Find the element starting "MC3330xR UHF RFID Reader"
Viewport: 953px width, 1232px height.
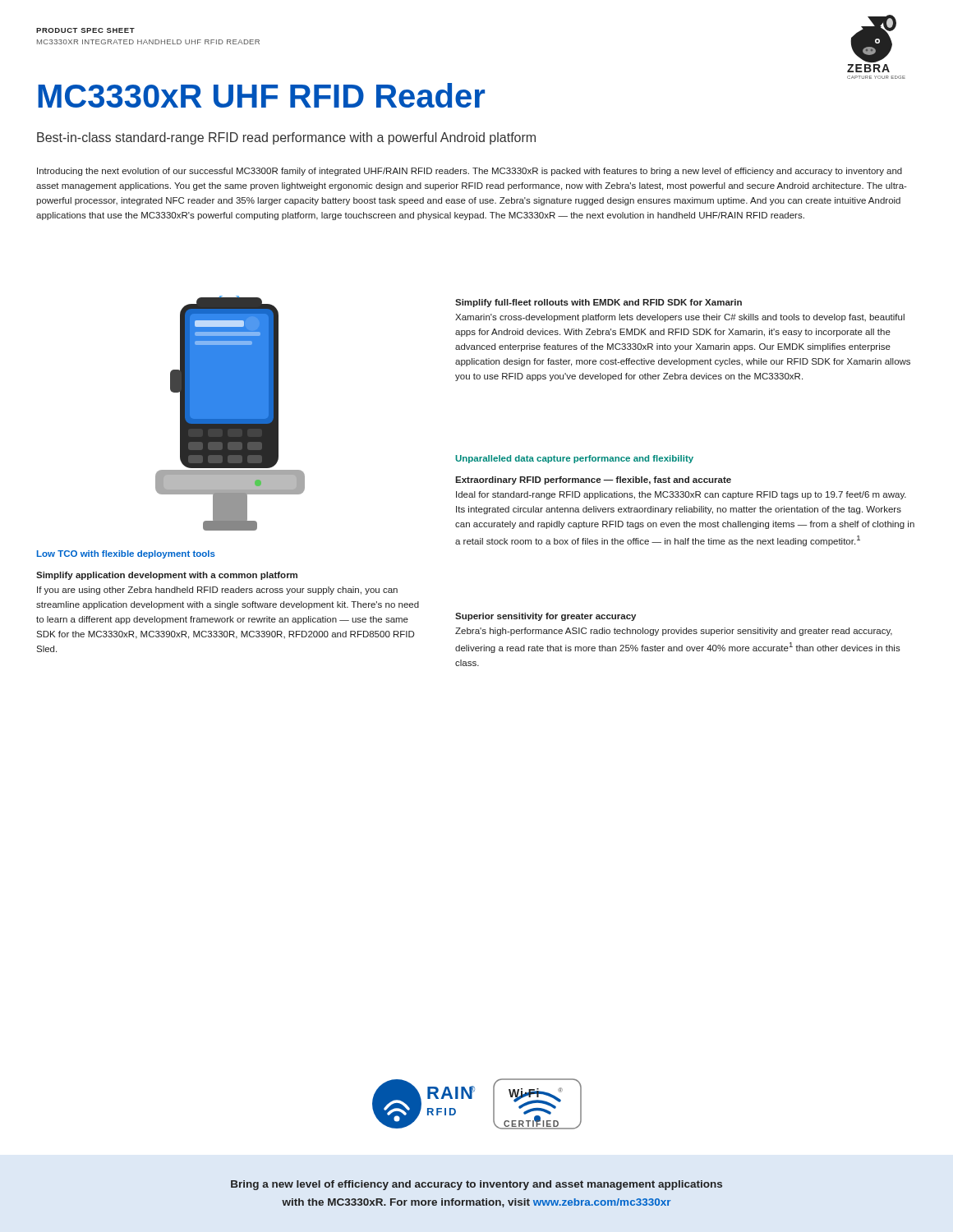point(261,97)
